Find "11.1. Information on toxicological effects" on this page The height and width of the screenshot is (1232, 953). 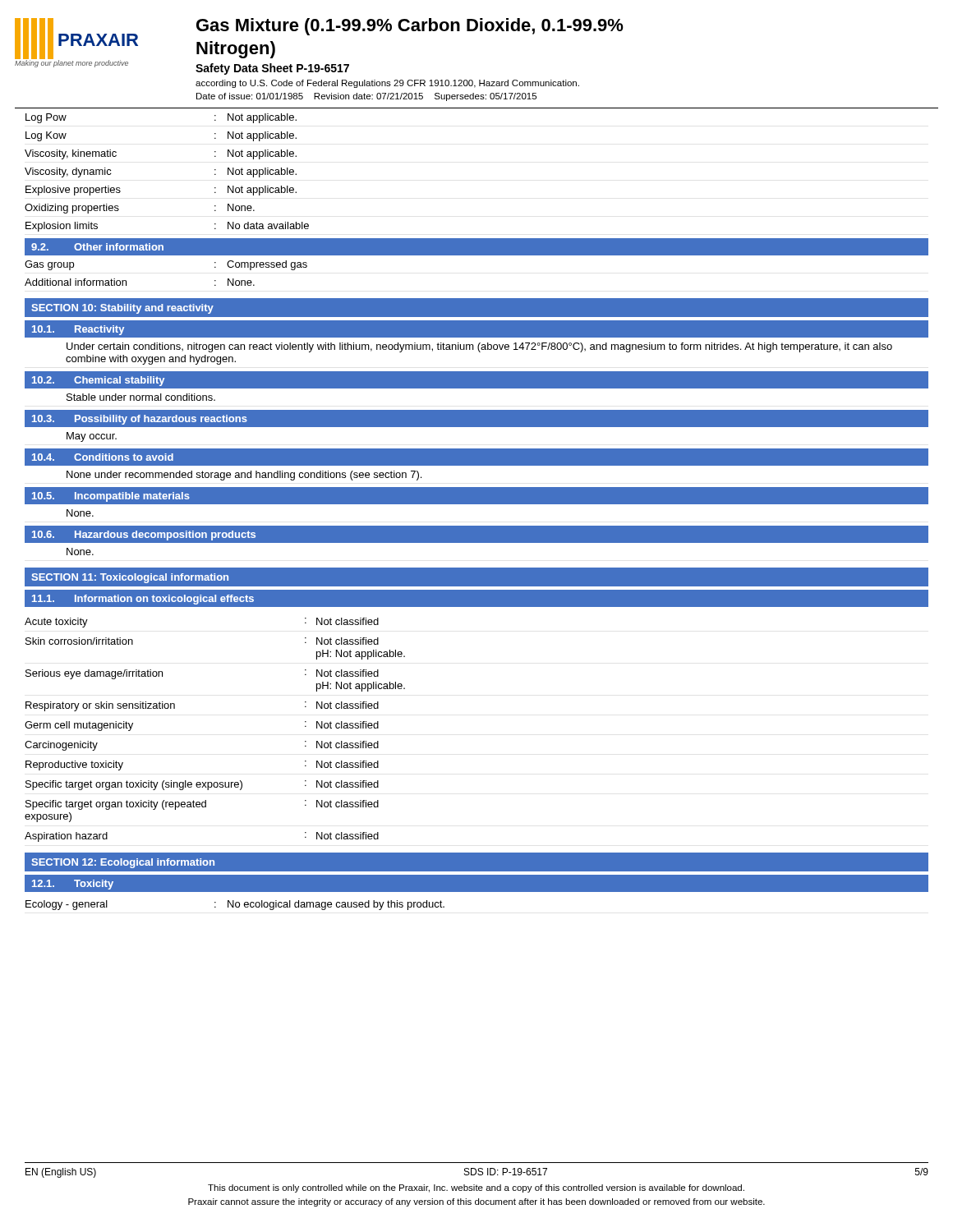click(476, 598)
